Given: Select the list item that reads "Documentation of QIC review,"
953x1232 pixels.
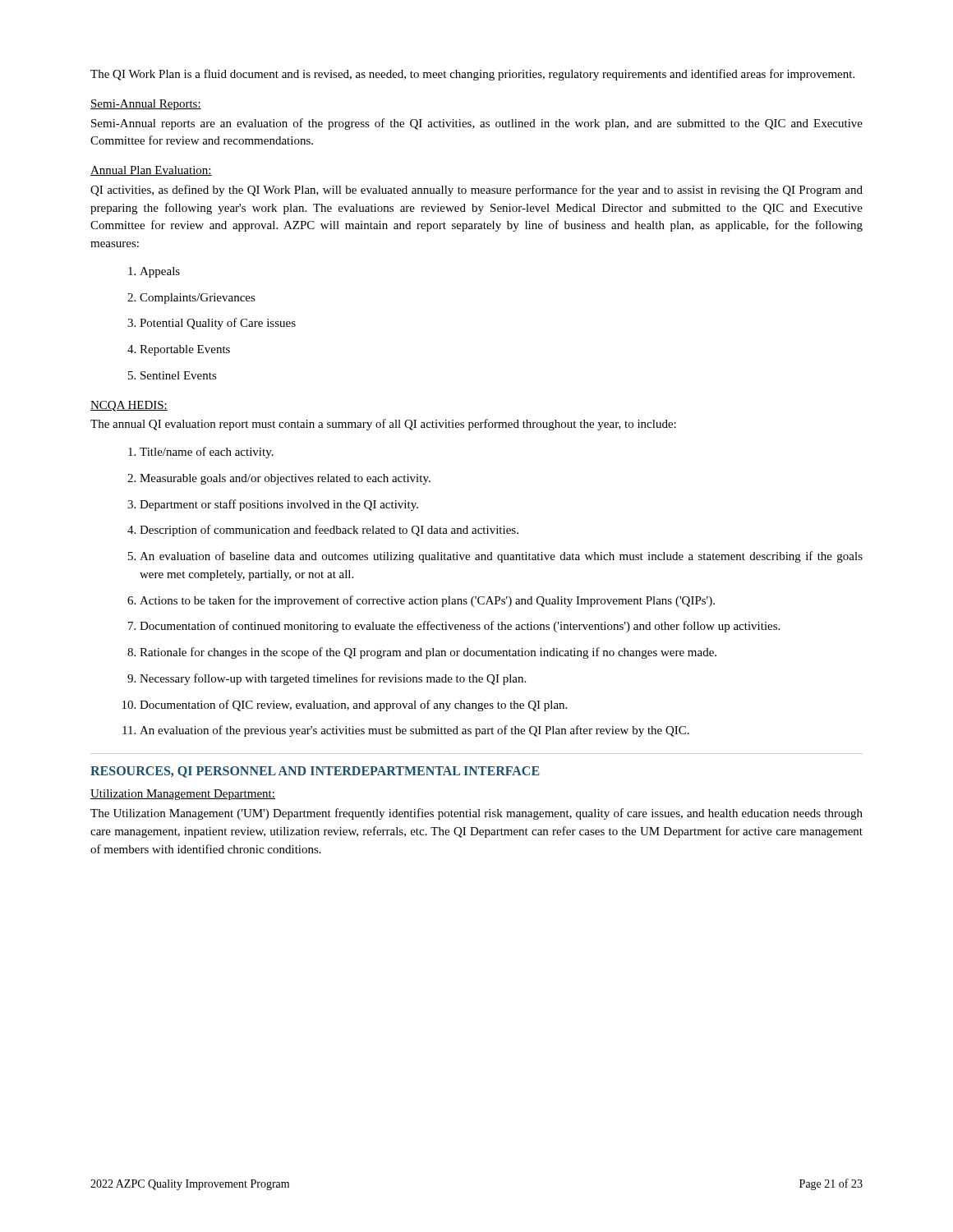Looking at the screenshot, I should point(476,705).
